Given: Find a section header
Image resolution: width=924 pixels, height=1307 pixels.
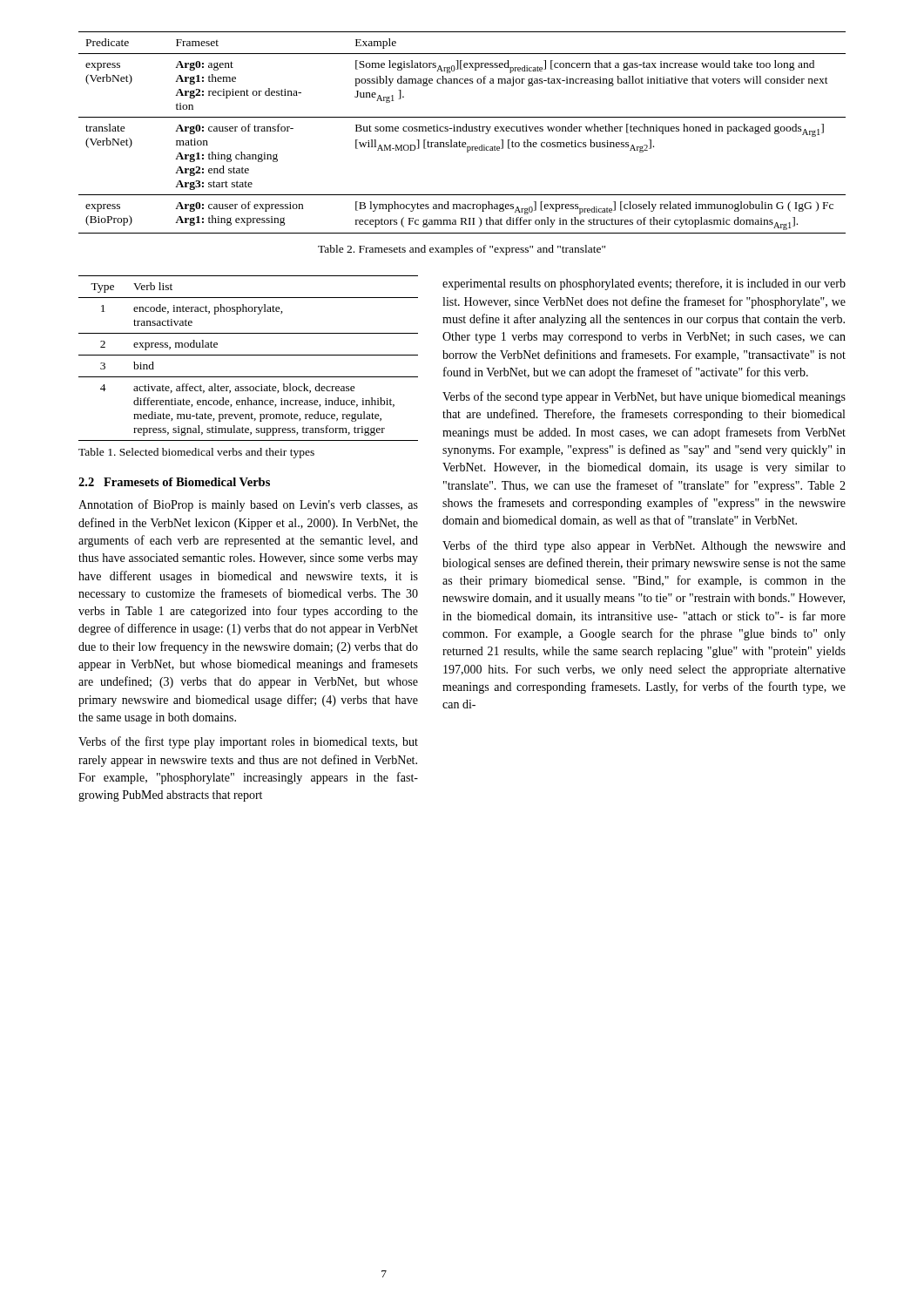Looking at the screenshot, I should point(174,482).
